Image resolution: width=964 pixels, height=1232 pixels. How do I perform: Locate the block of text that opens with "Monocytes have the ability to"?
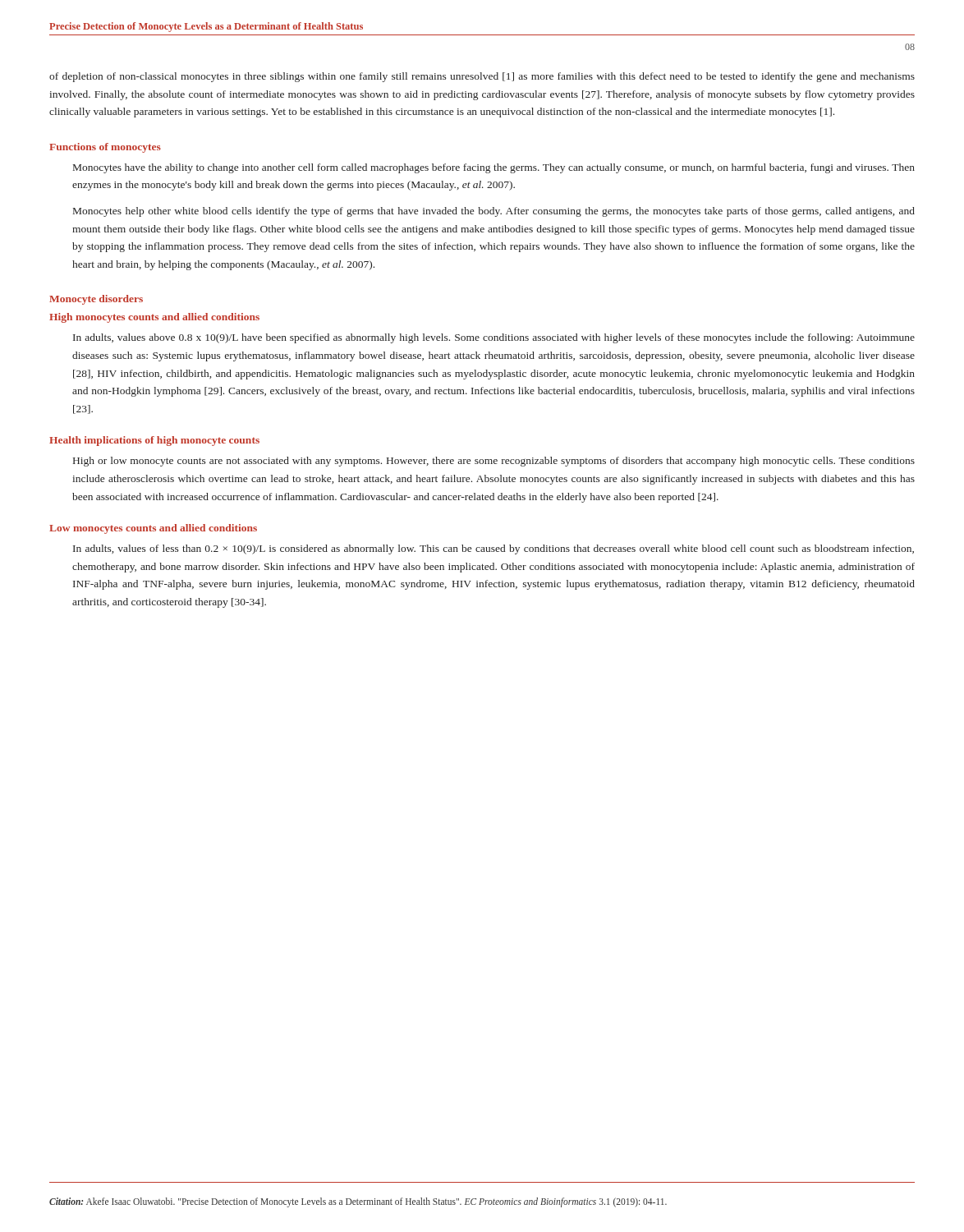pos(482,176)
